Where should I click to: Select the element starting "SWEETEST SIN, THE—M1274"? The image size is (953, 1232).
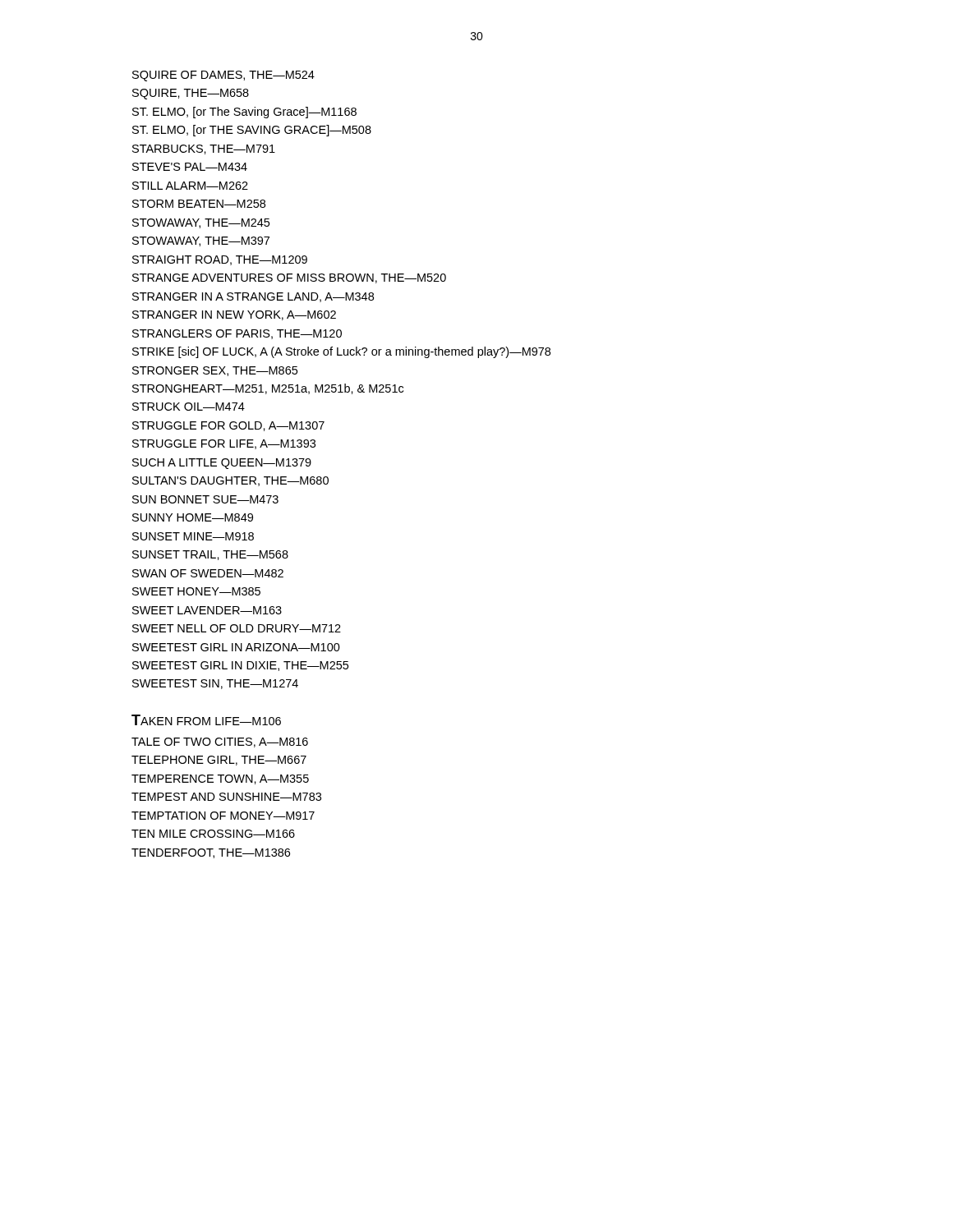[x=215, y=684]
